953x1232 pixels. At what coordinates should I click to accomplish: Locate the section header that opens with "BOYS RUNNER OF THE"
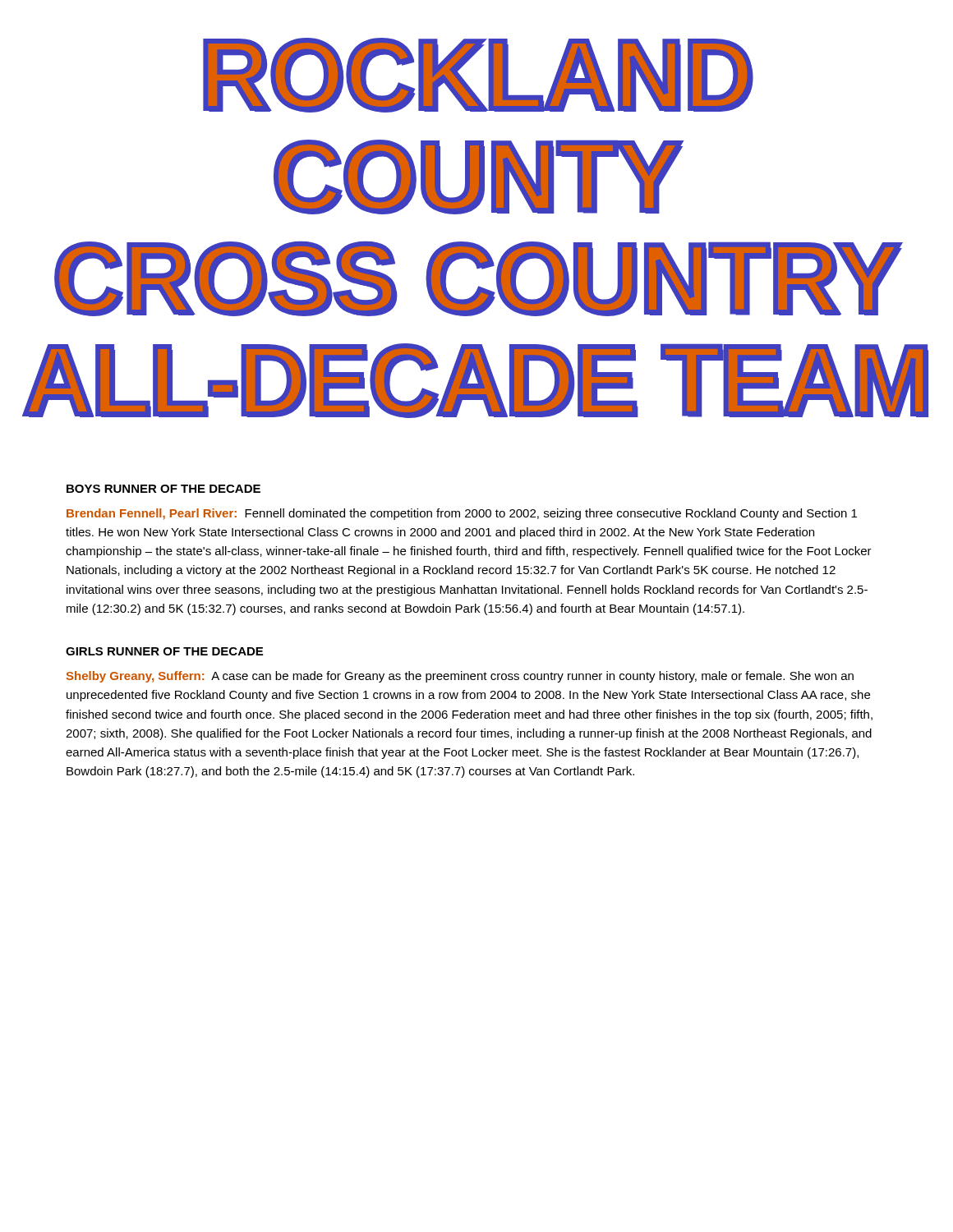(163, 488)
